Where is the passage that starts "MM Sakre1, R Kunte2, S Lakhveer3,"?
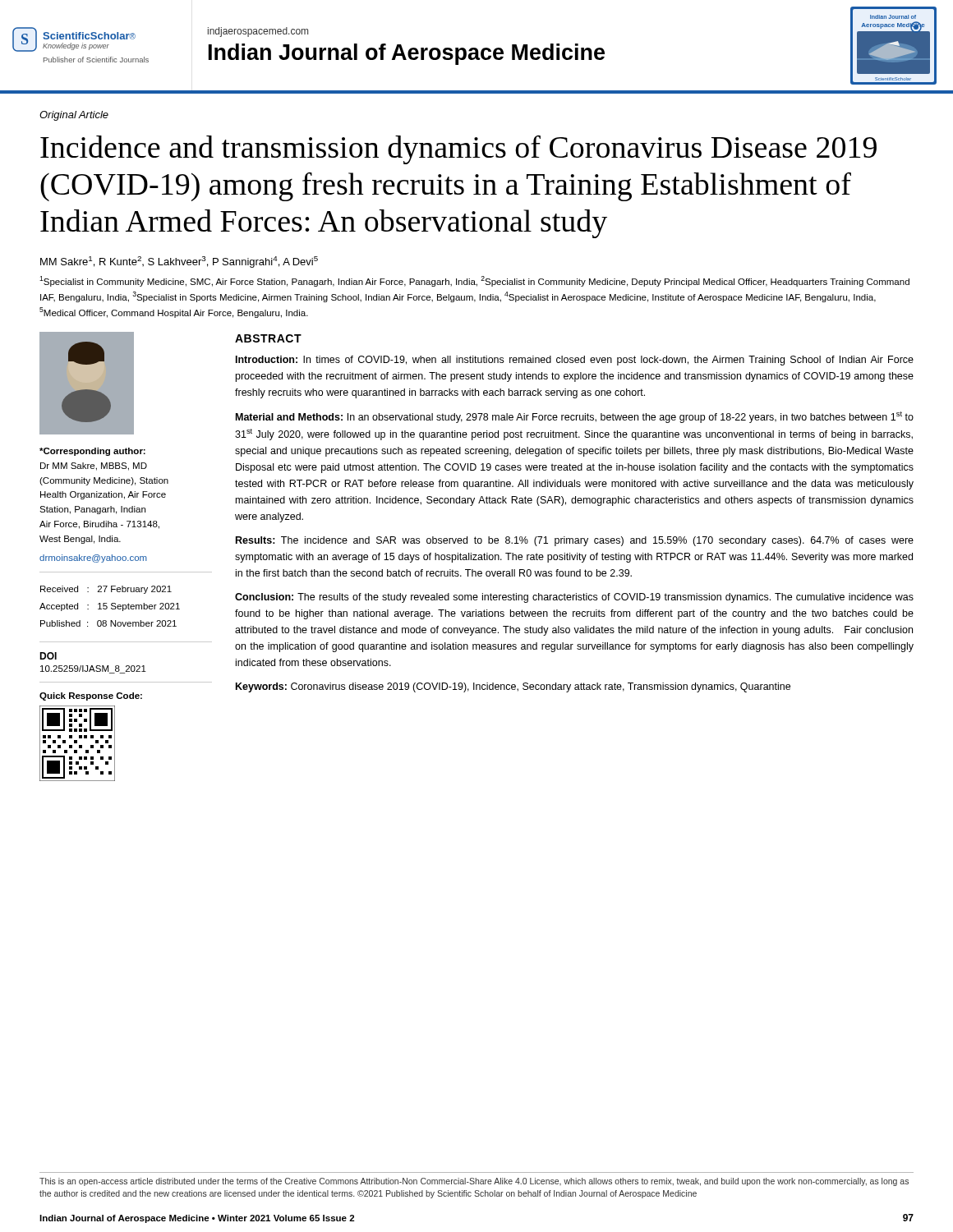Viewport: 953px width, 1232px height. (x=179, y=261)
